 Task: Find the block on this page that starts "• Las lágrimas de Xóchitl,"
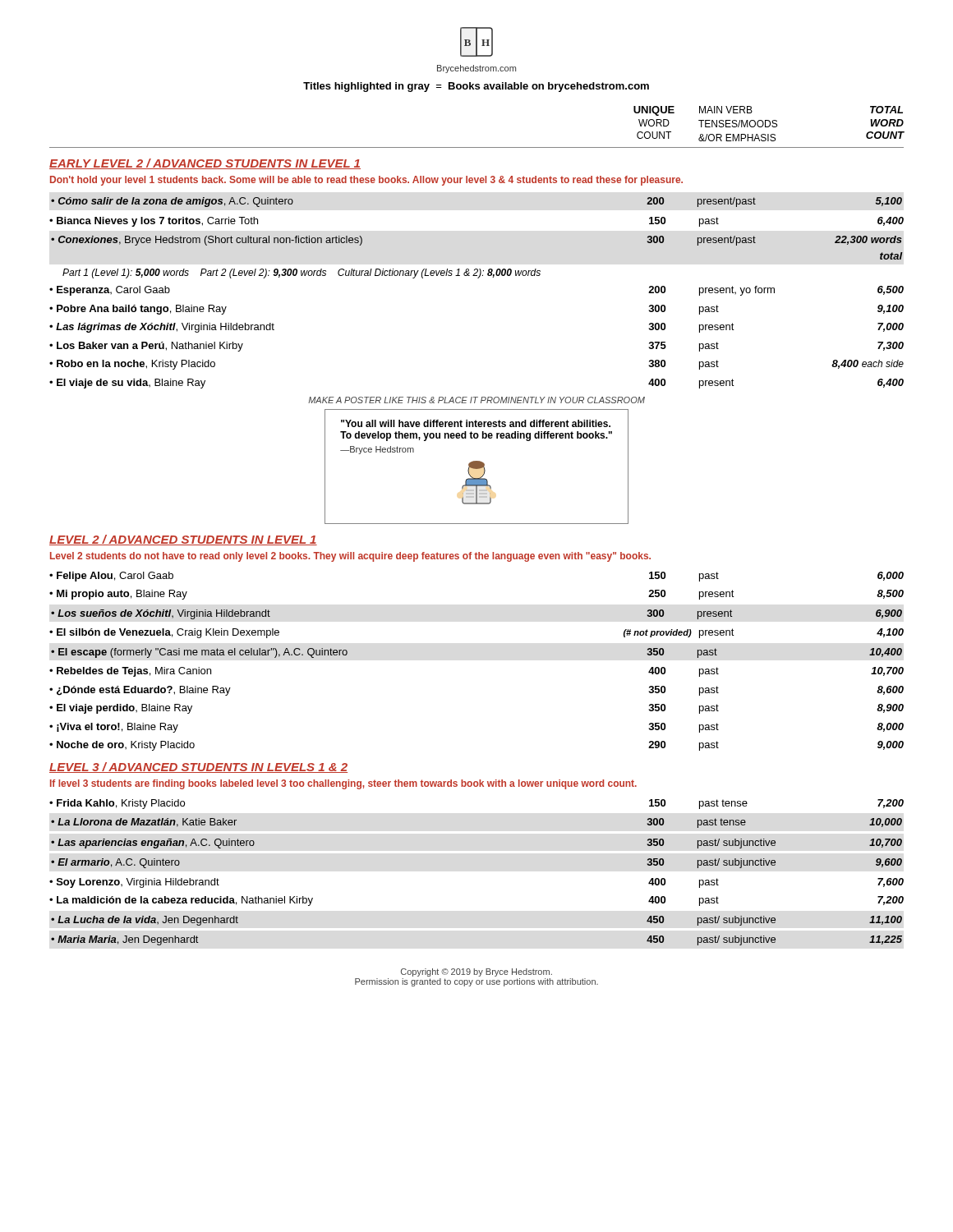pos(158,328)
